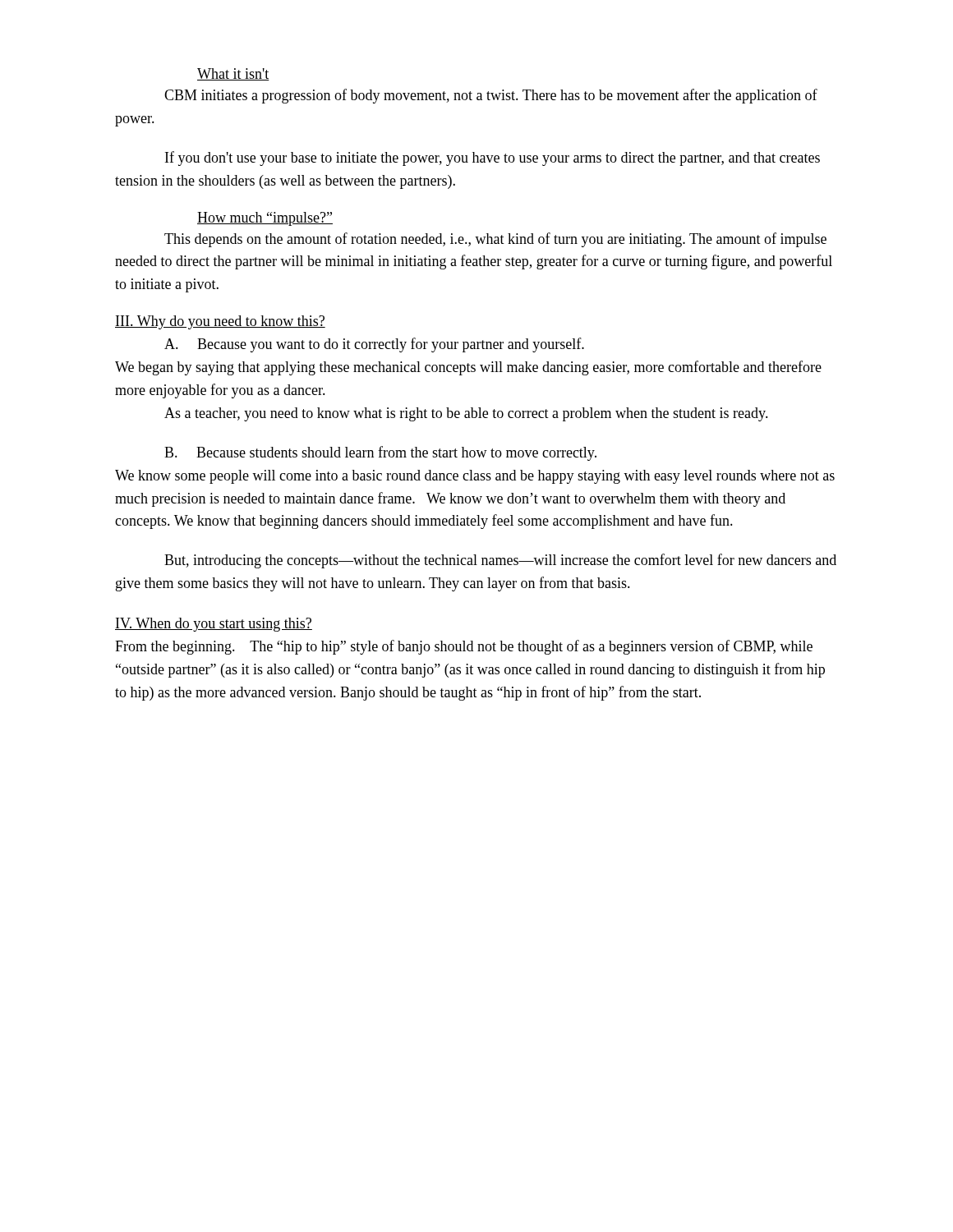Select the text block starting "We know some people"
The image size is (953, 1232).
[x=476, y=499]
